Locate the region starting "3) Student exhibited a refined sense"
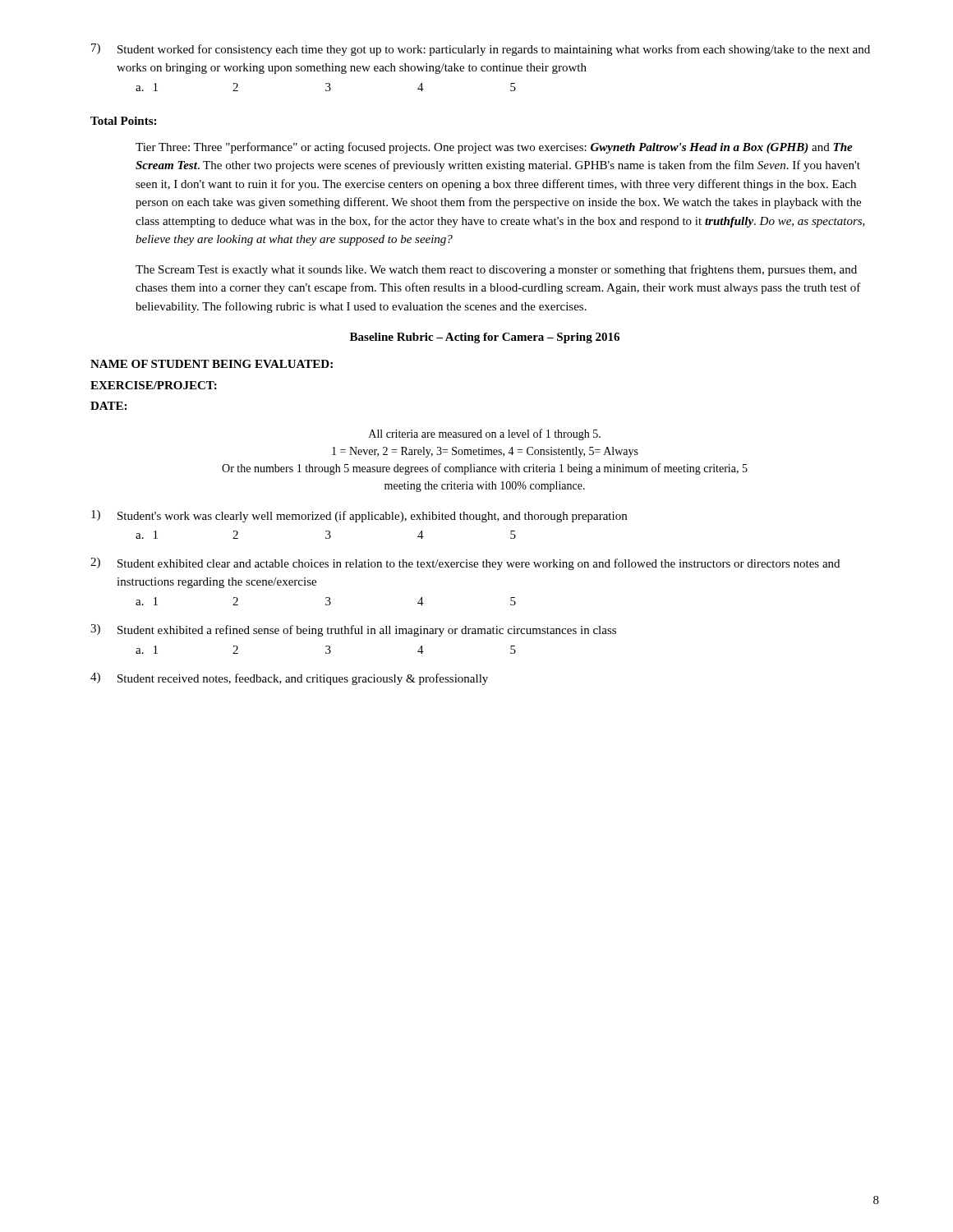Image resolution: width=953 pixels, height=1232 pixels. [x=353, y=630]
